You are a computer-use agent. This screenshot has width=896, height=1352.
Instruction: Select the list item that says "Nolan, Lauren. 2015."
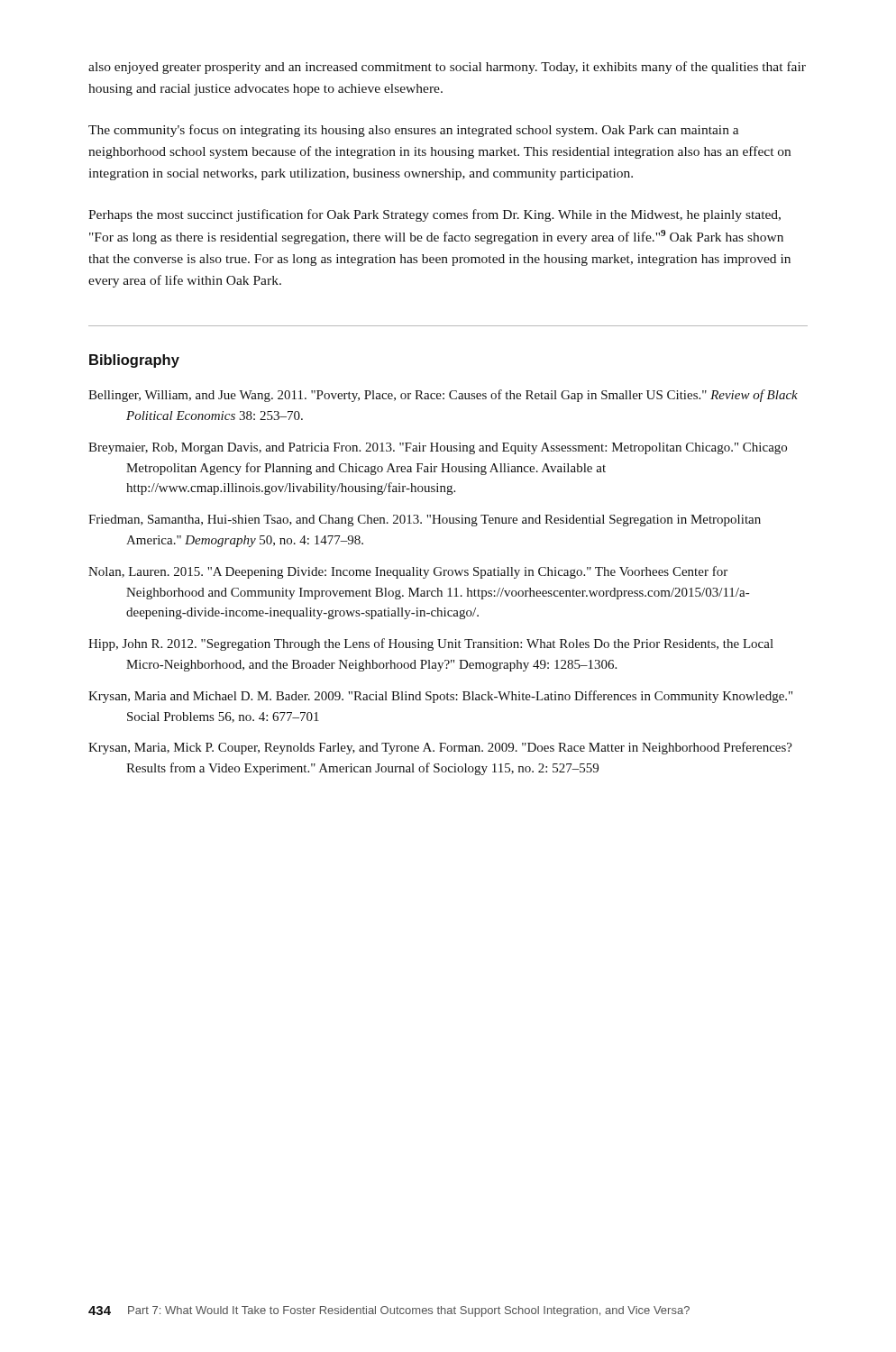pos(419,592)
